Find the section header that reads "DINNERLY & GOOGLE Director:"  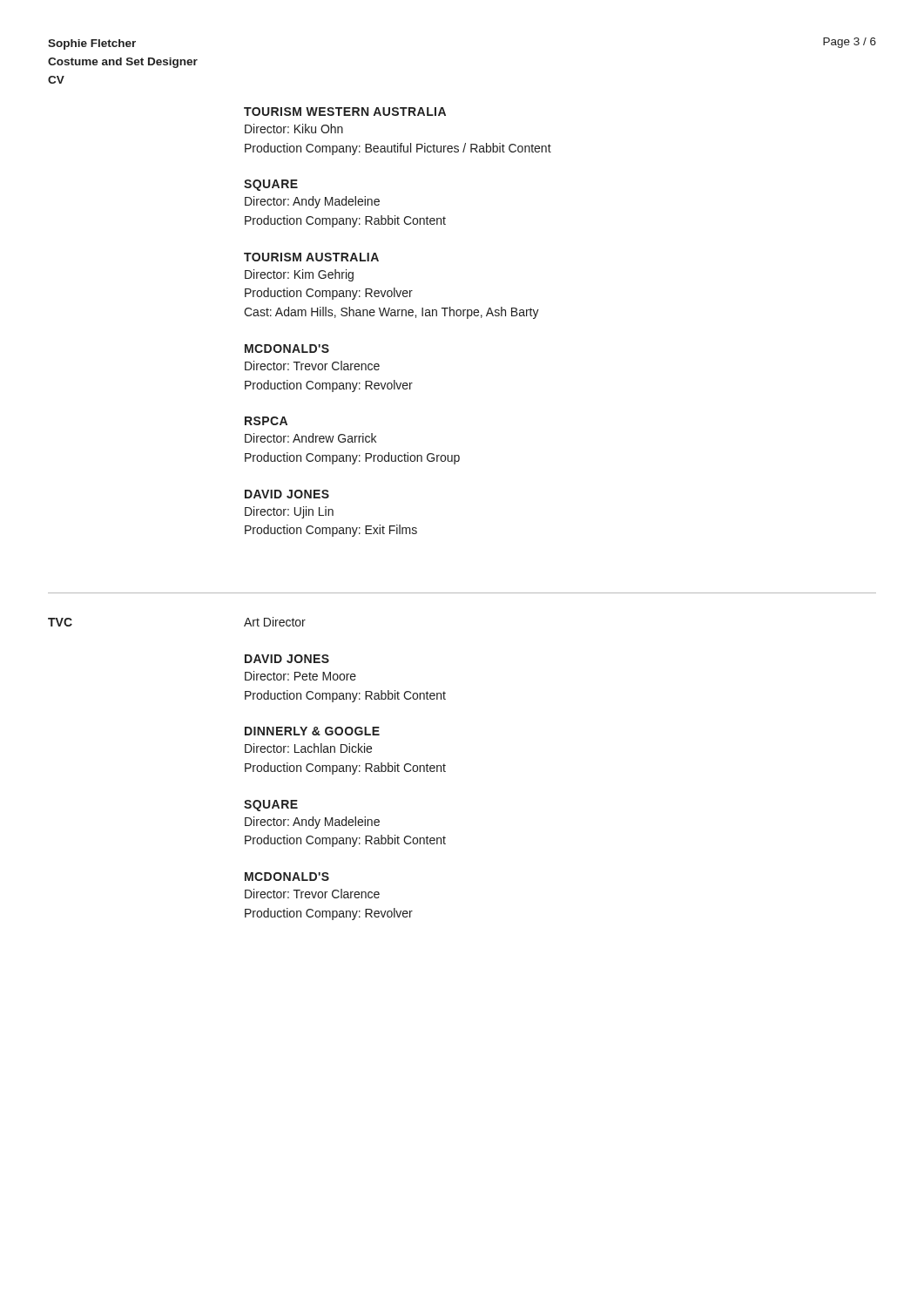312,731
